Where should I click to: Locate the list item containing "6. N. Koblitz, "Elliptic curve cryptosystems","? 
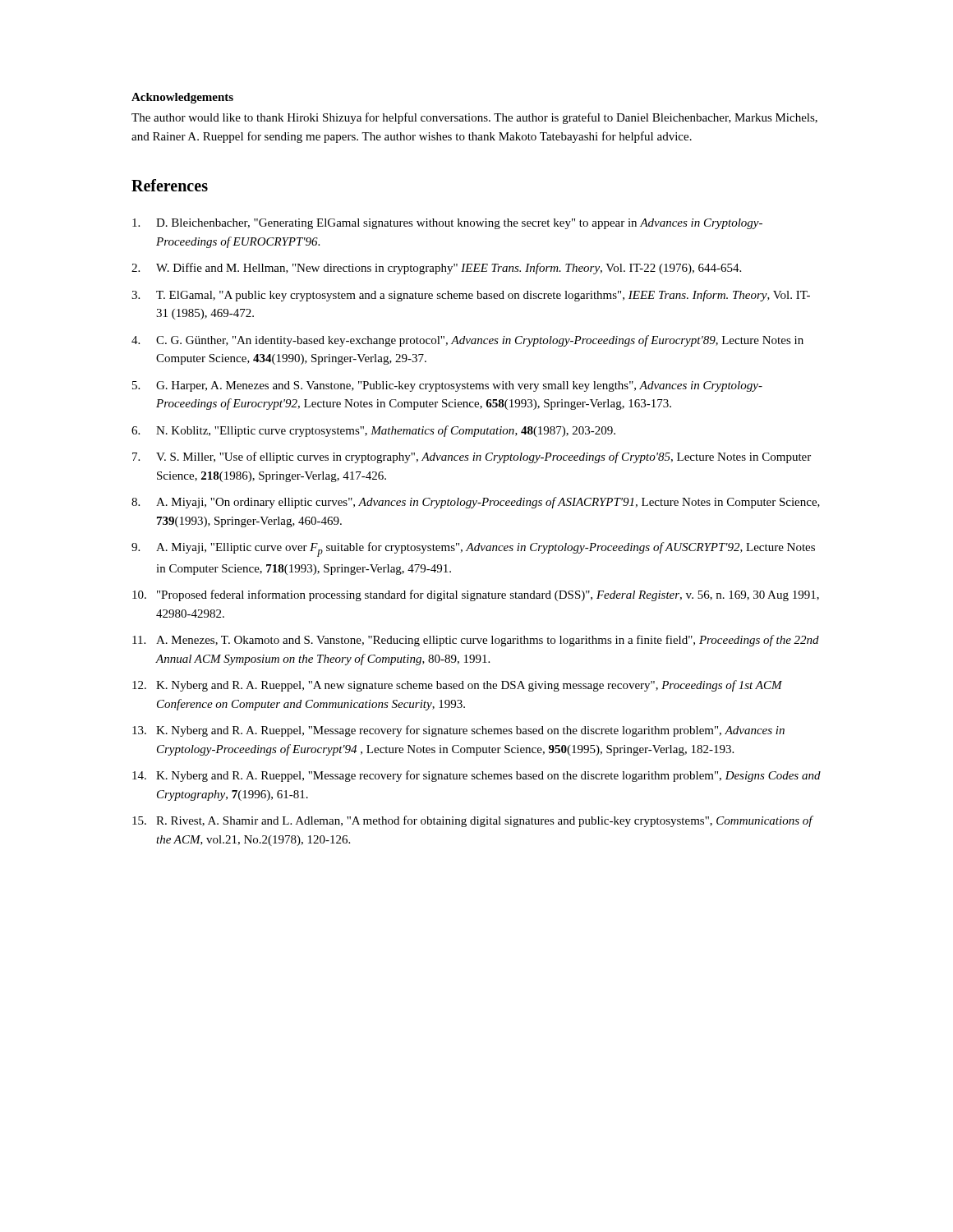pyautogui.click(x=476, y=430)
